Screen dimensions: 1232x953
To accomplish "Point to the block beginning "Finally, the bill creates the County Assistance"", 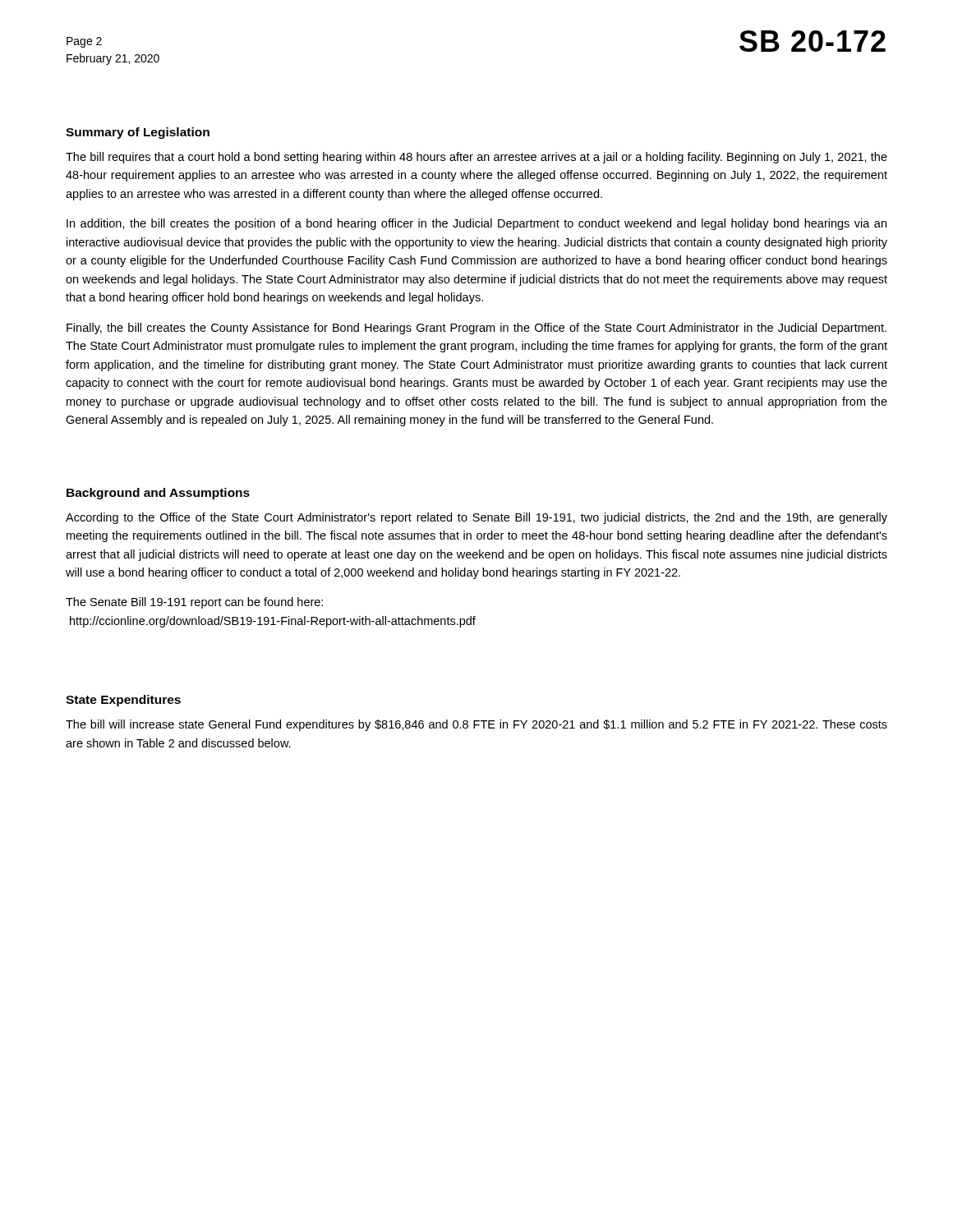I will point(476,374).
